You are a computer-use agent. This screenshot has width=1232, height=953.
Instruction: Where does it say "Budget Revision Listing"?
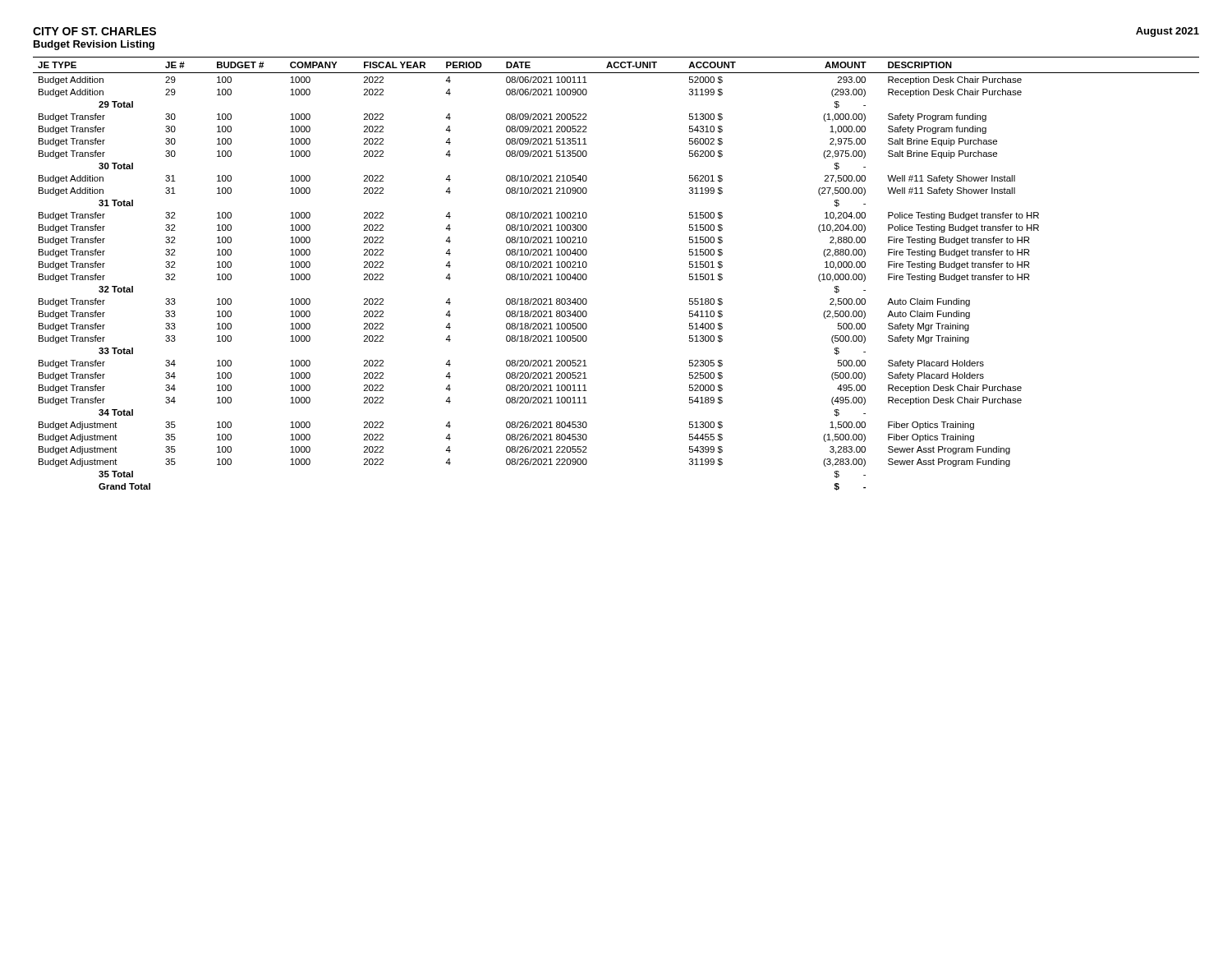tap(94, 44)
